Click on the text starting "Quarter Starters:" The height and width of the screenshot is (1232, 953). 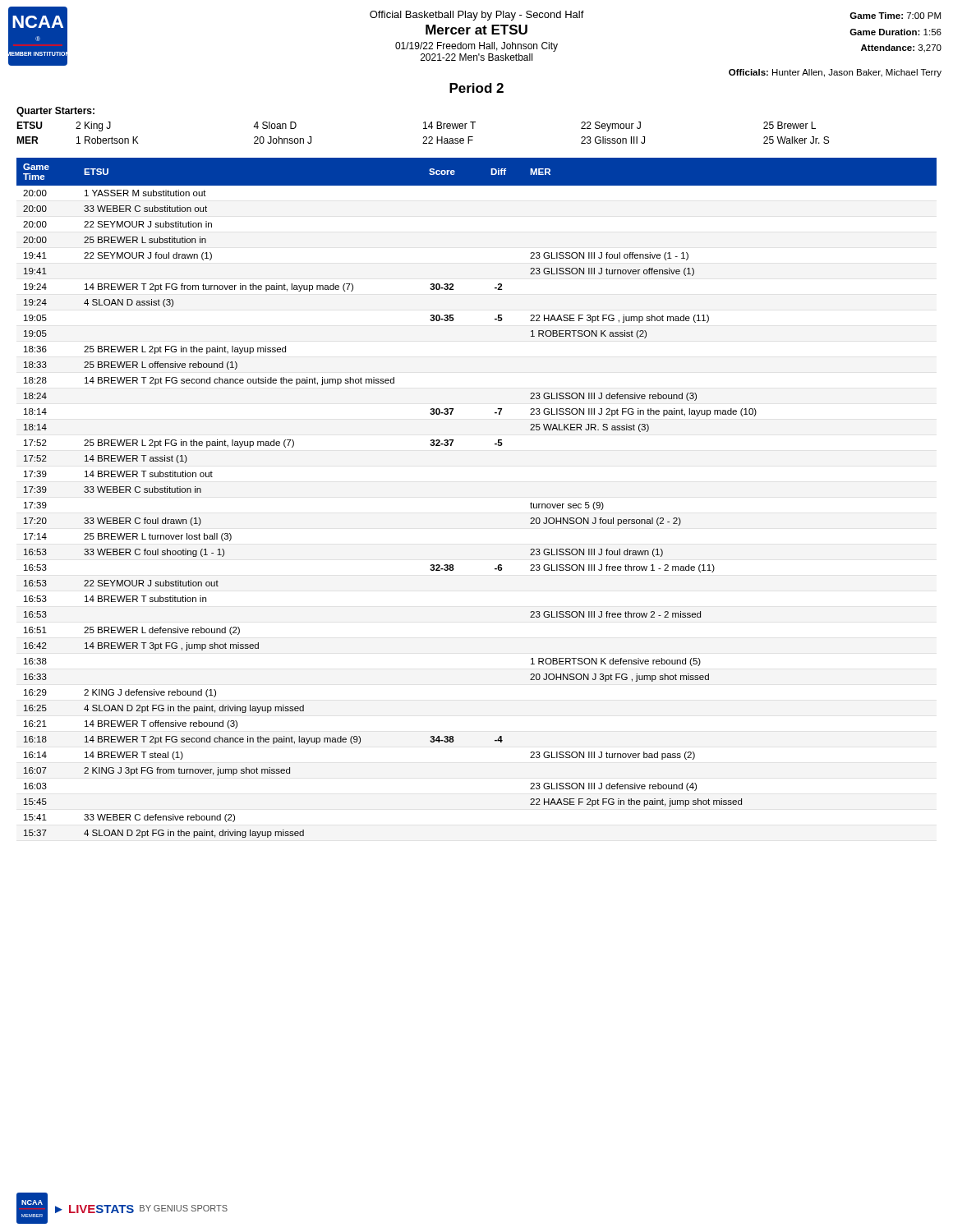click(56, 111)
